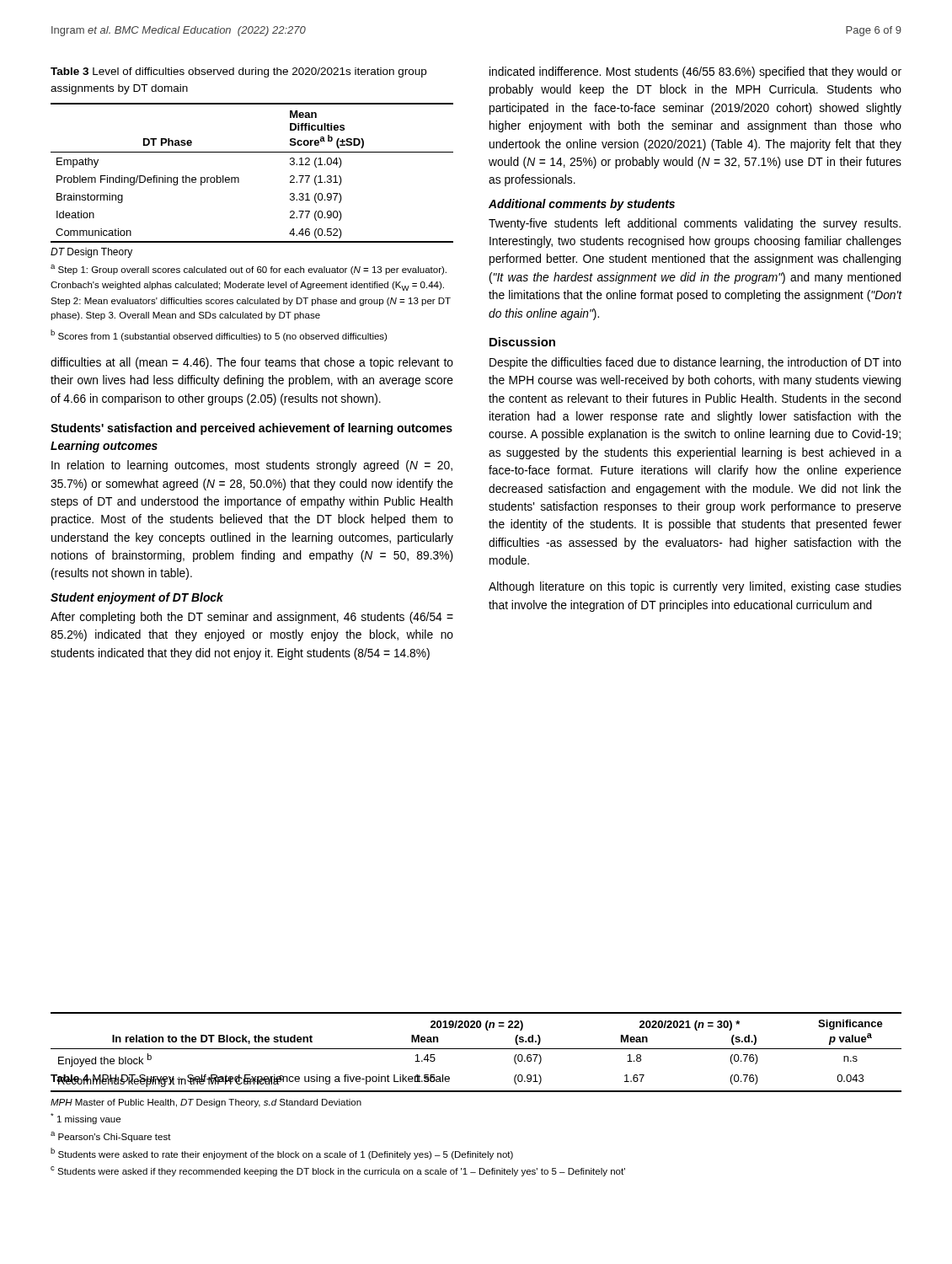Image resolution: width=952 pixels, height=1264 pixels.
Task: Locate the table with the text "2.77 (1.31)"
Action: 252,173
